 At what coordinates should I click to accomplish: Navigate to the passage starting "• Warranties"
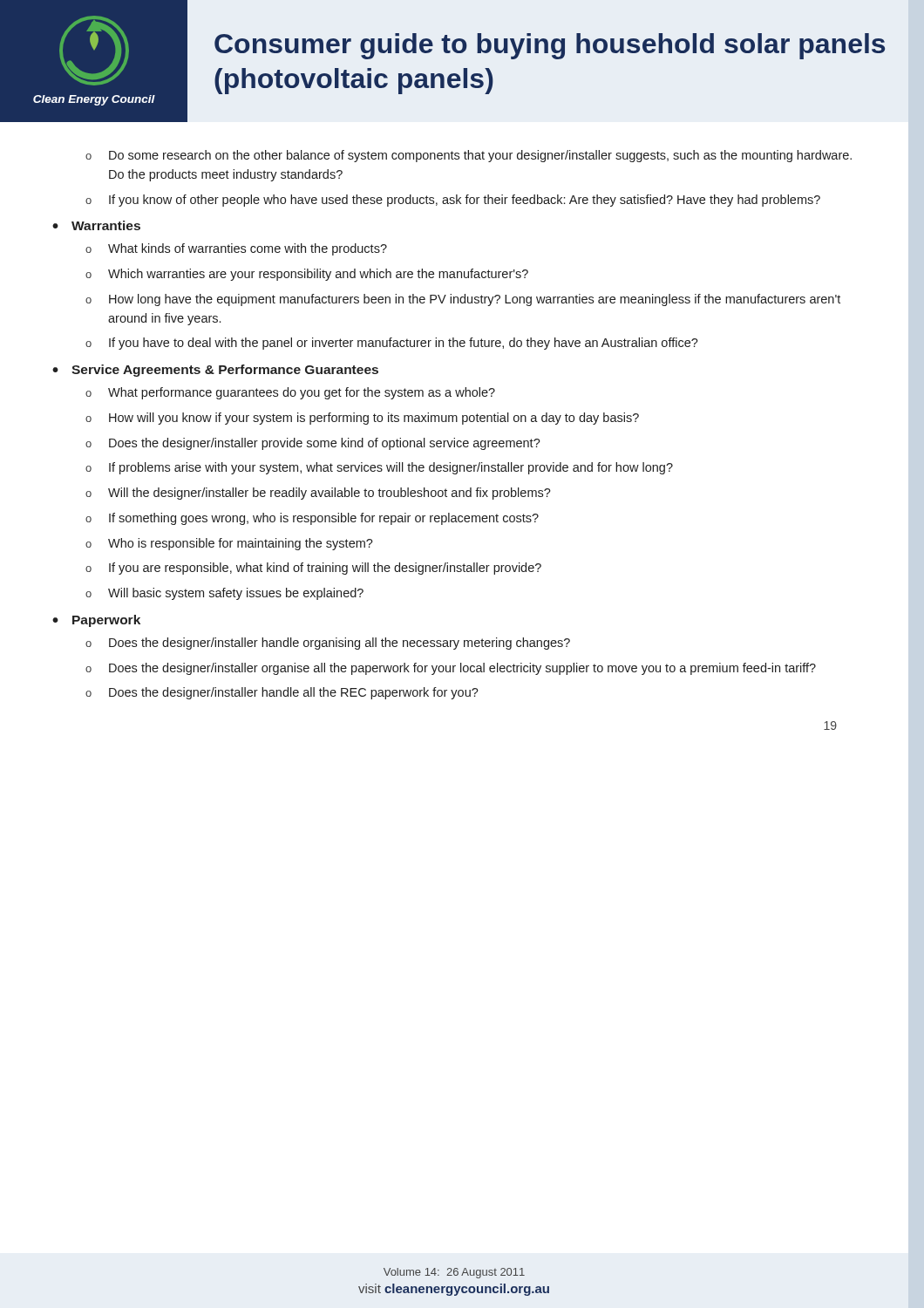(x=97, y=227)
